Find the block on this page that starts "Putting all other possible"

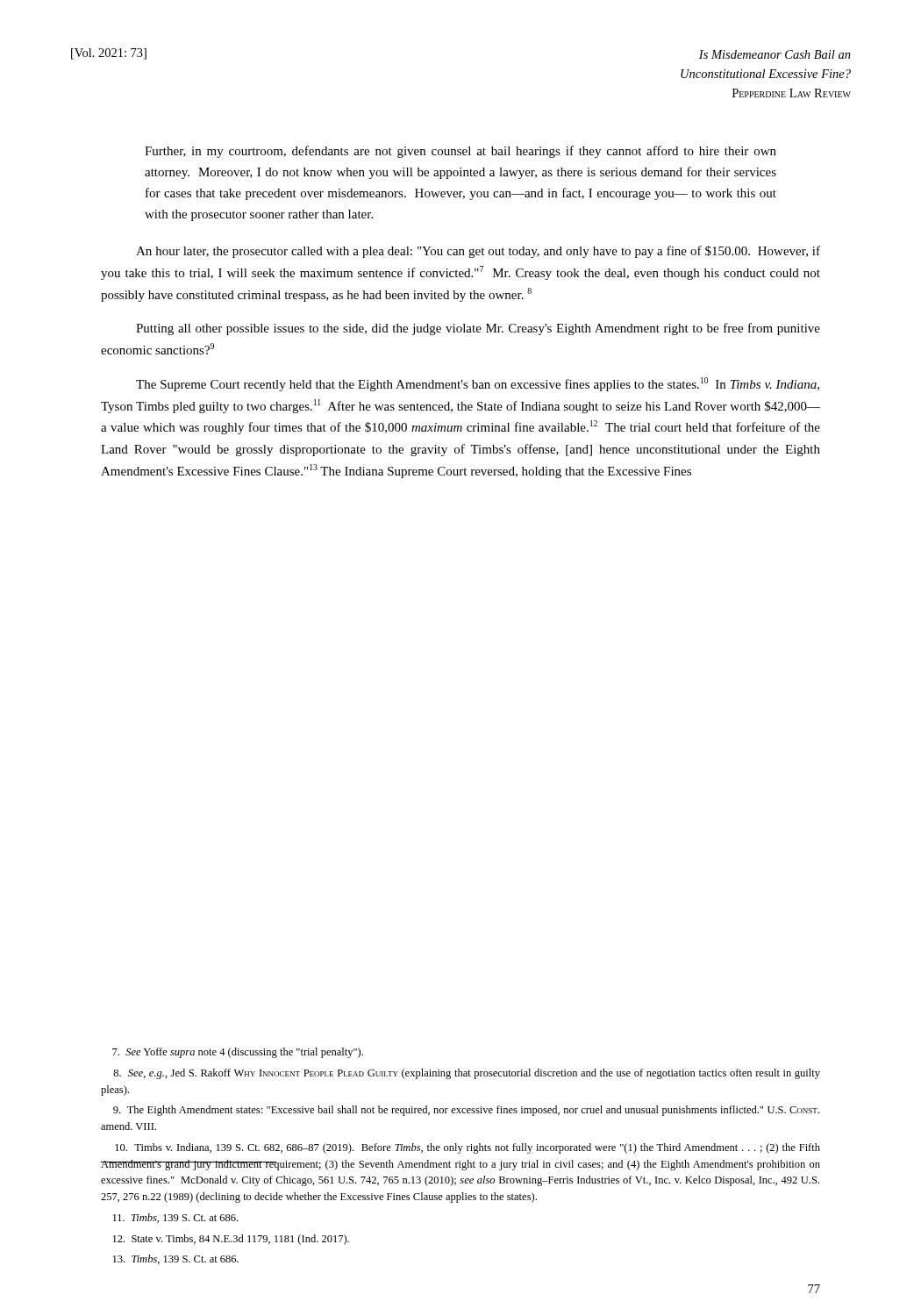tap(460, 339)
